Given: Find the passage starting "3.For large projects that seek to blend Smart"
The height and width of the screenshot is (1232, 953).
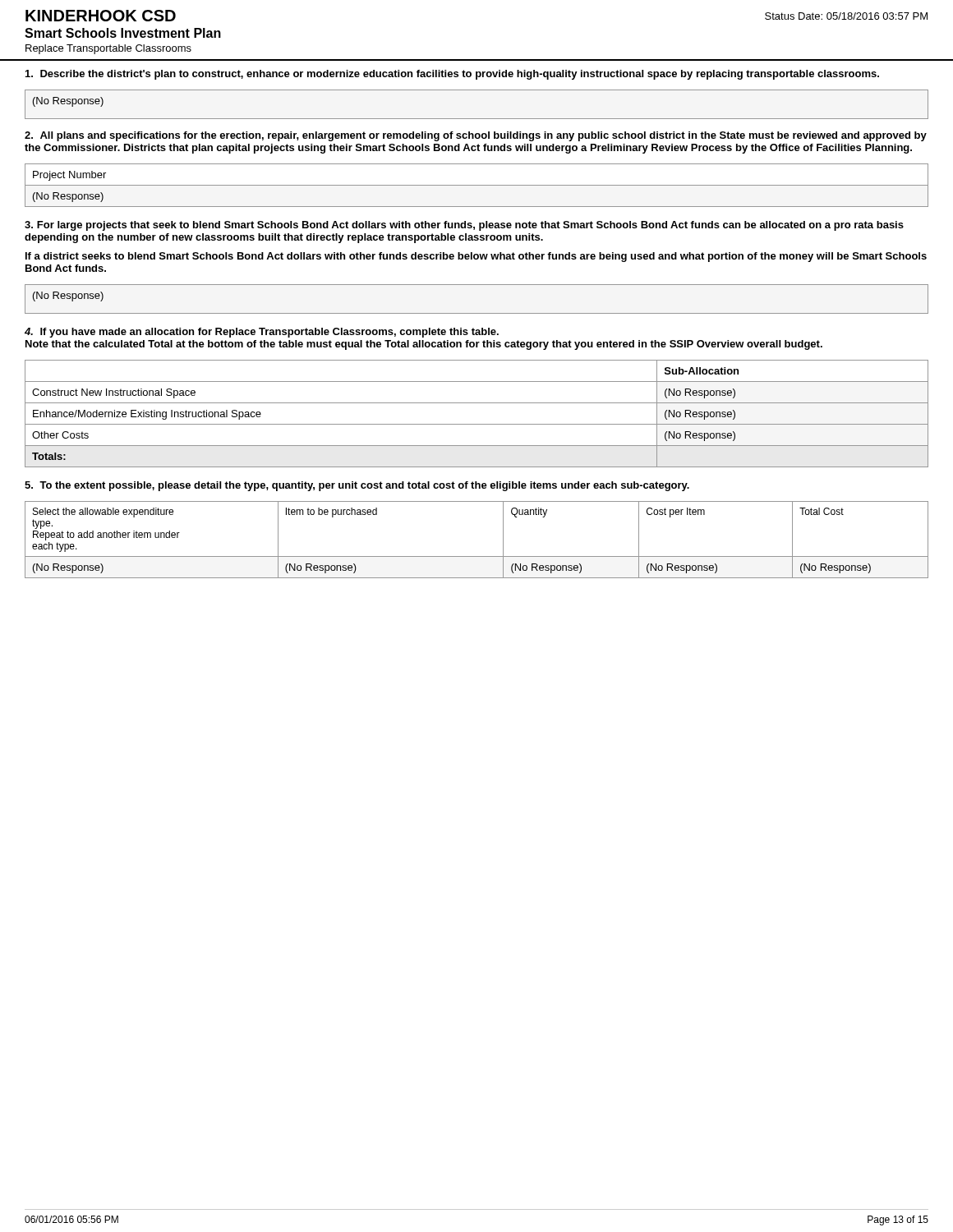Looking at the screenshot, I should (476, 246).
